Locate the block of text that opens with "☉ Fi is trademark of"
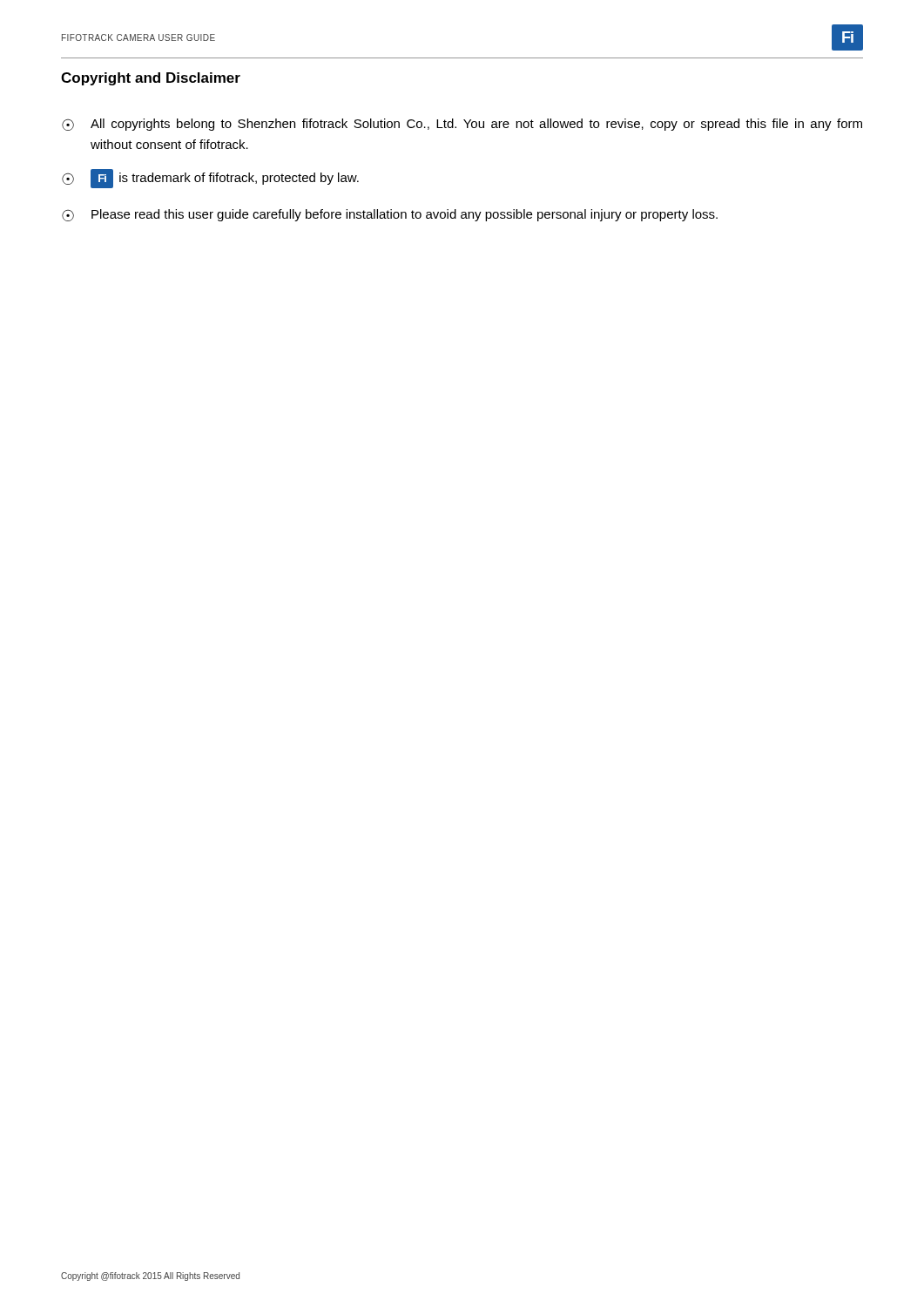The height and width of the screenshot is (1307, 924). point(210,179)
